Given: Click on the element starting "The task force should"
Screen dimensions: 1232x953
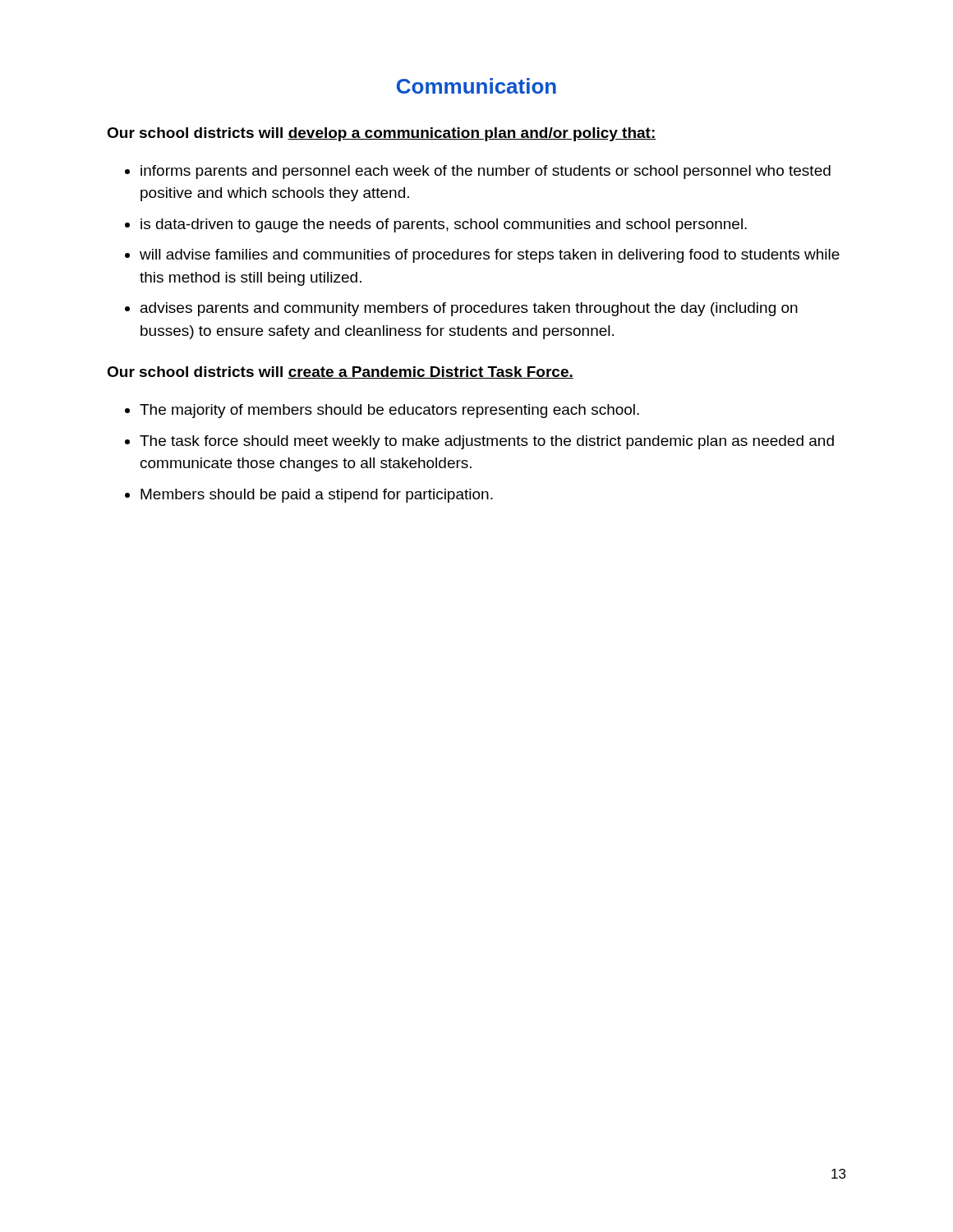Looking at the screenshot, I should (487, 452).
